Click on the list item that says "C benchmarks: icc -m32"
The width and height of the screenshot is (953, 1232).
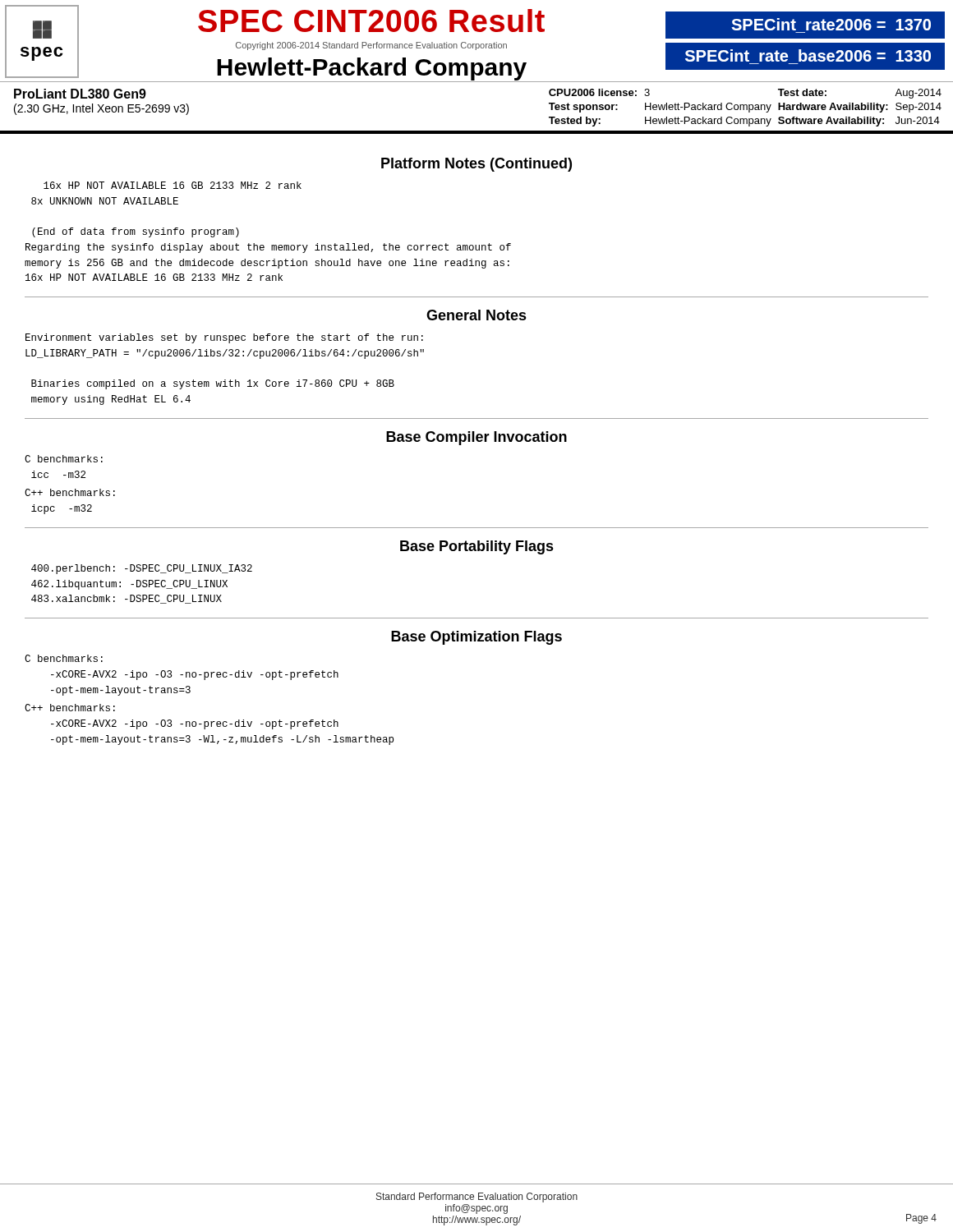[x=65, y=467]
